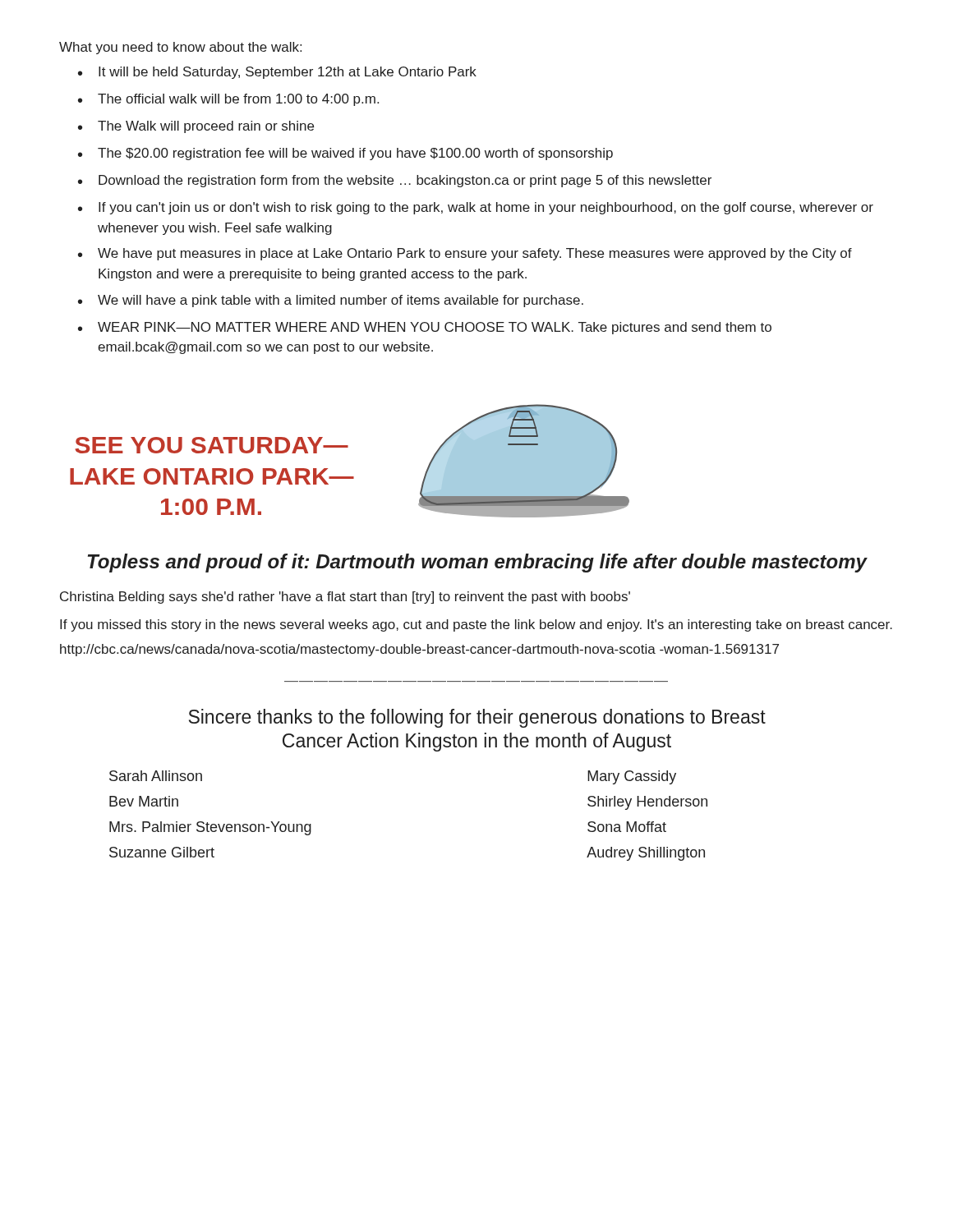The image size is (953, 1232).
Task: Locate the title that opens with "SEE YOU SATURDAY—LAKE"
Action: pos(211,476)
